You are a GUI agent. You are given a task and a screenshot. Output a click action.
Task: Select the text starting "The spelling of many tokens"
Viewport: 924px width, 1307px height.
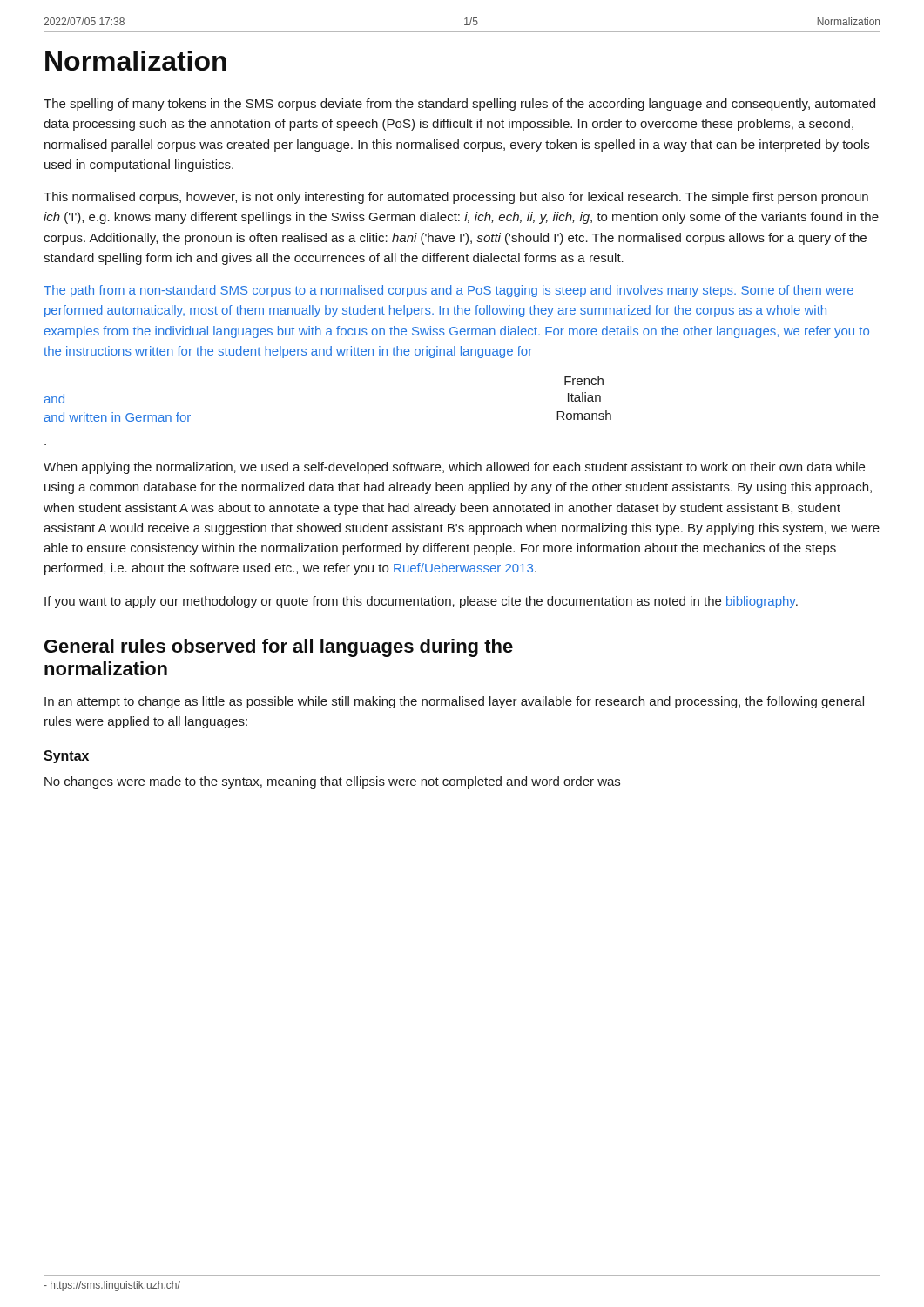click(x=460, y=134)
